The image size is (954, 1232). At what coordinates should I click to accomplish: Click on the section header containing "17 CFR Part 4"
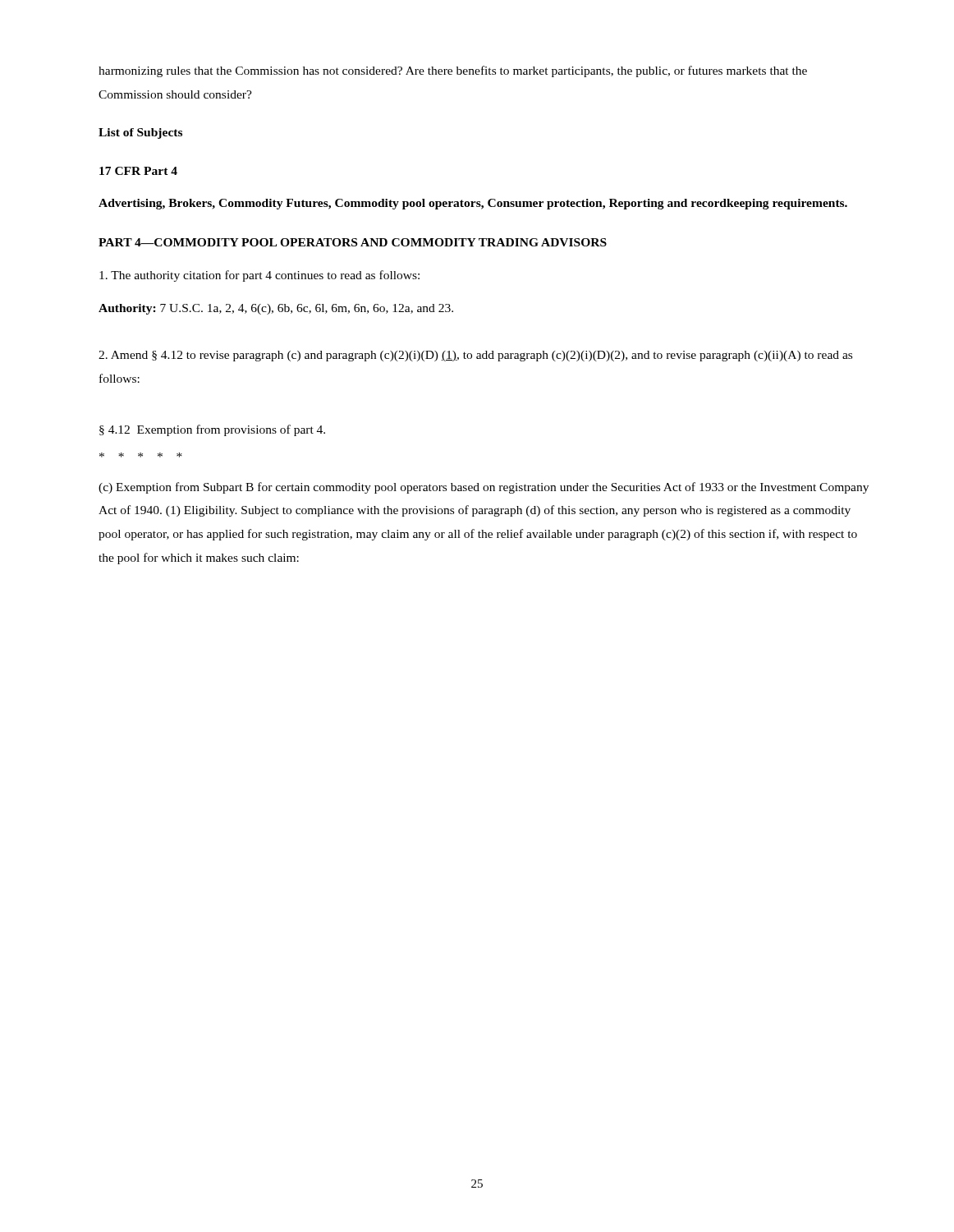[x=138, y=170]
